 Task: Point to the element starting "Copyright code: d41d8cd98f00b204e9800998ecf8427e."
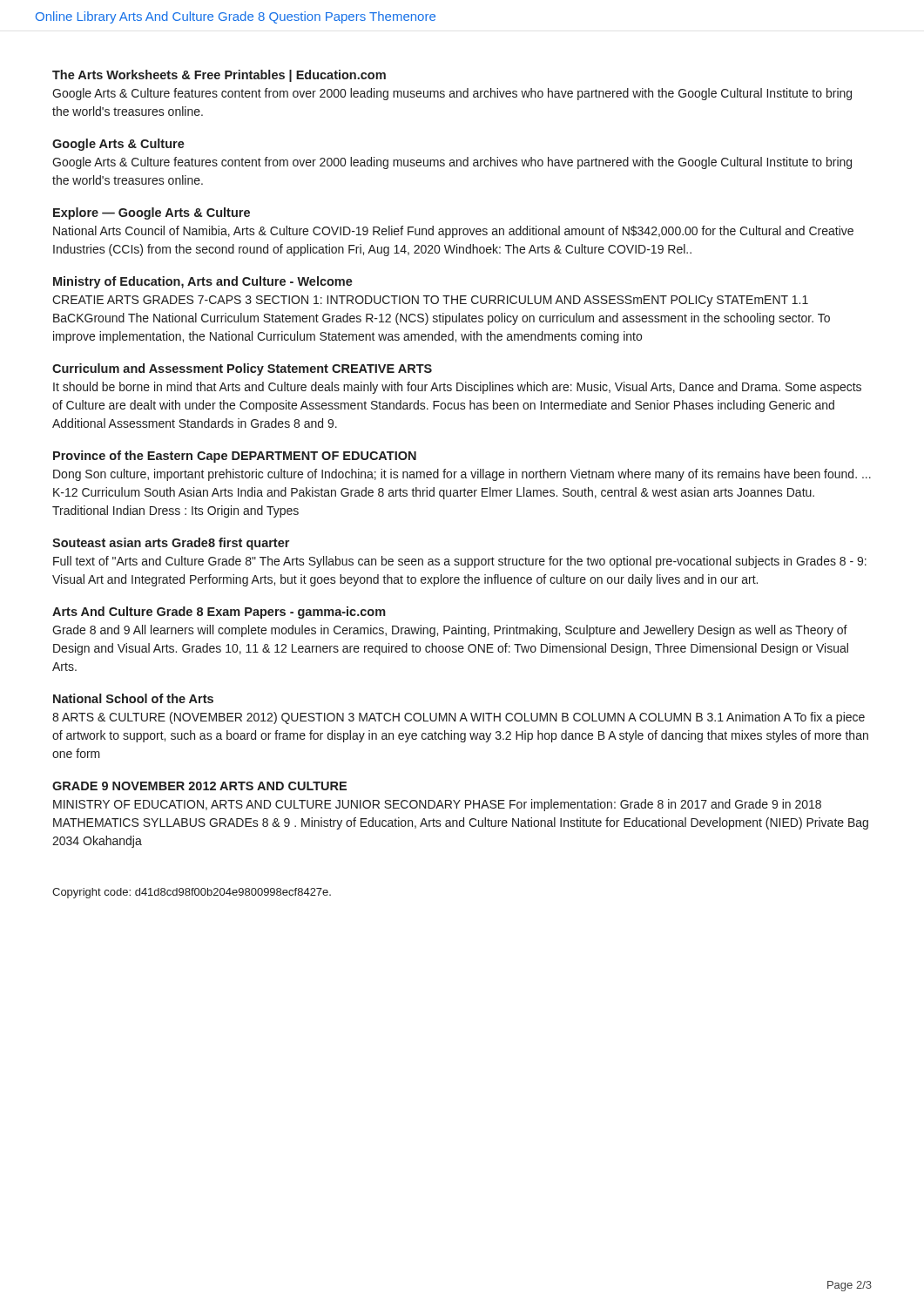(192, 892)
